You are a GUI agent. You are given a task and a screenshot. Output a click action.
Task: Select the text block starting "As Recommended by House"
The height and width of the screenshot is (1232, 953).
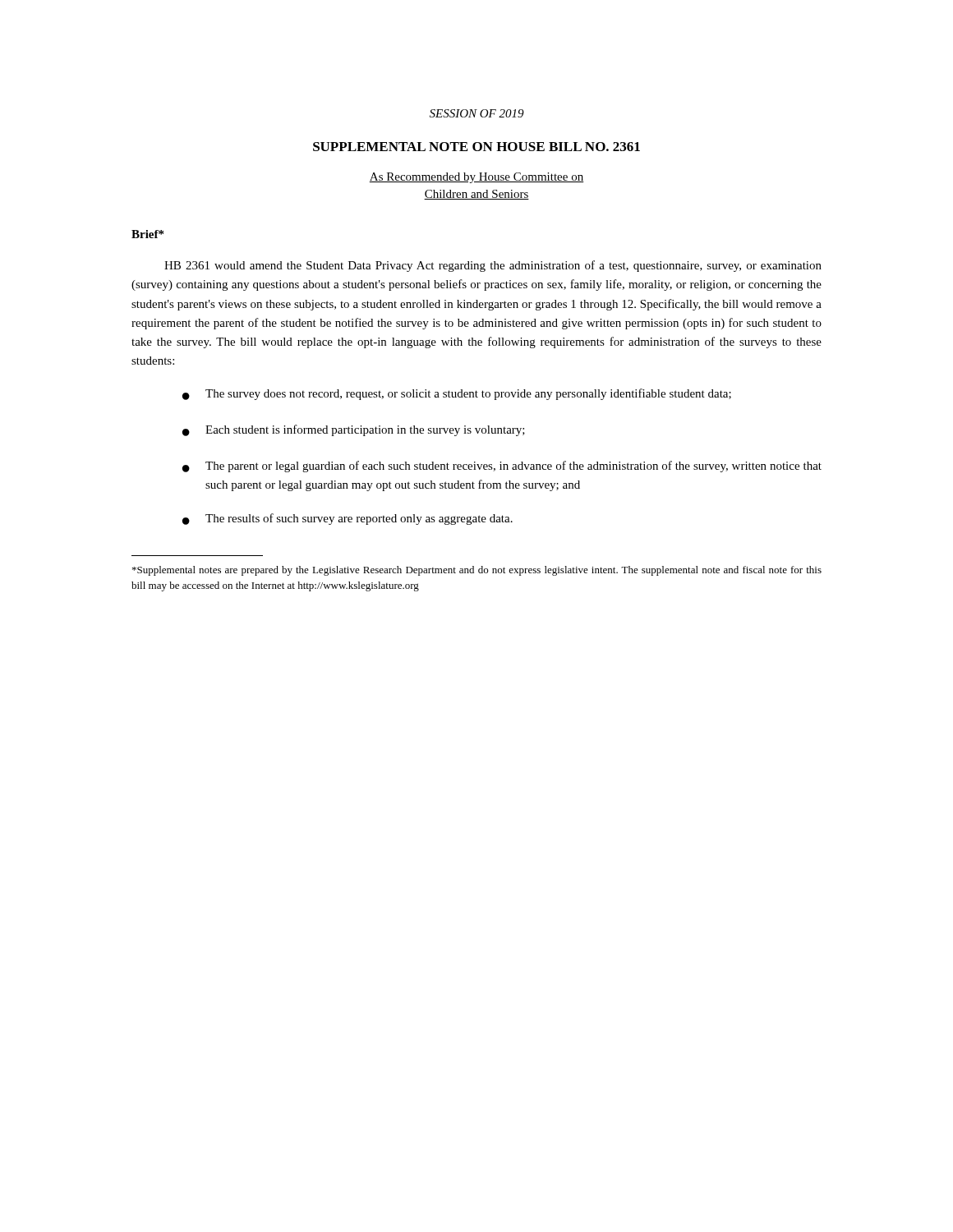(476, 186)
